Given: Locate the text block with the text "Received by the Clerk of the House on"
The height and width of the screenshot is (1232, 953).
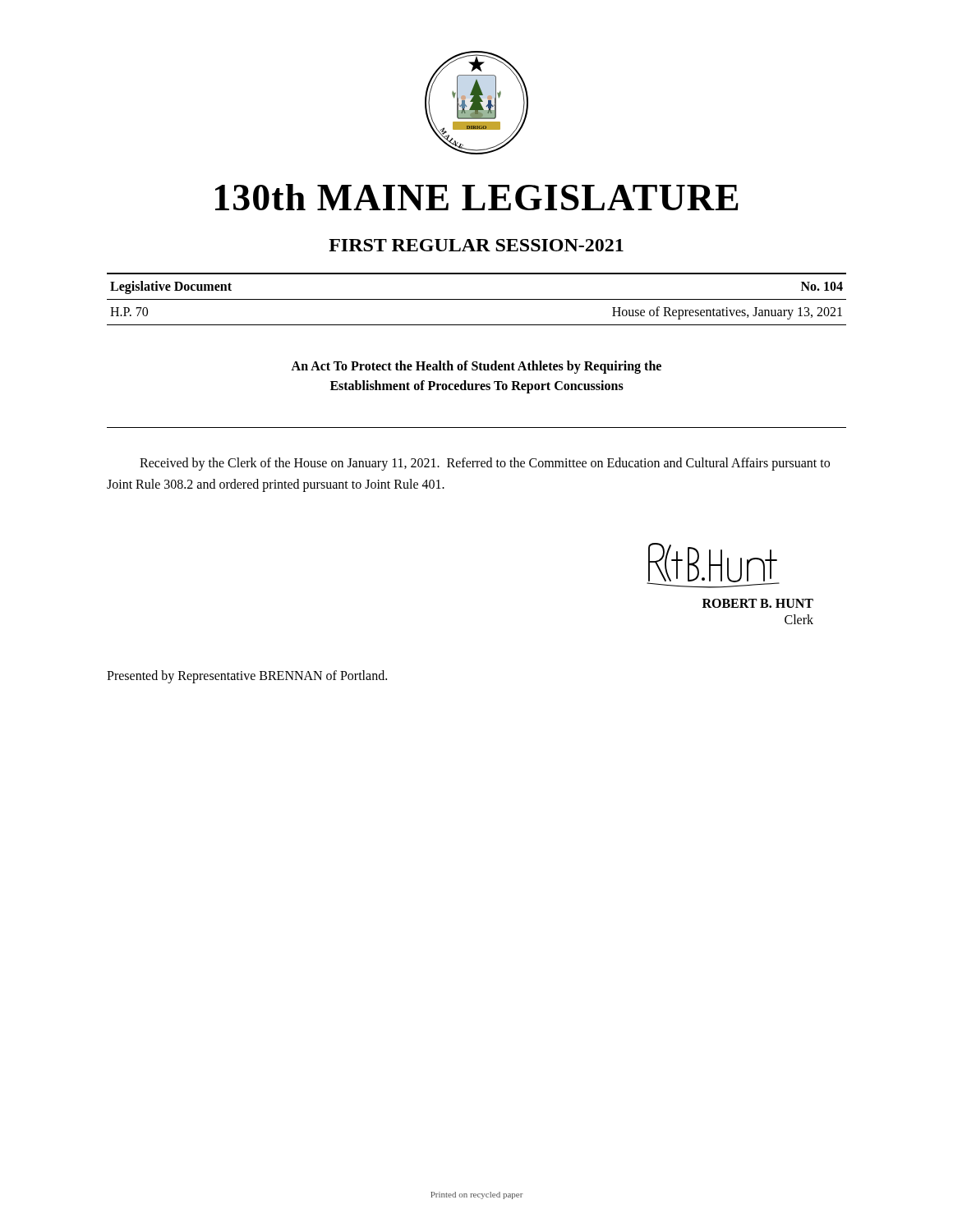Looking at the screenshot, I should point(469,473).
